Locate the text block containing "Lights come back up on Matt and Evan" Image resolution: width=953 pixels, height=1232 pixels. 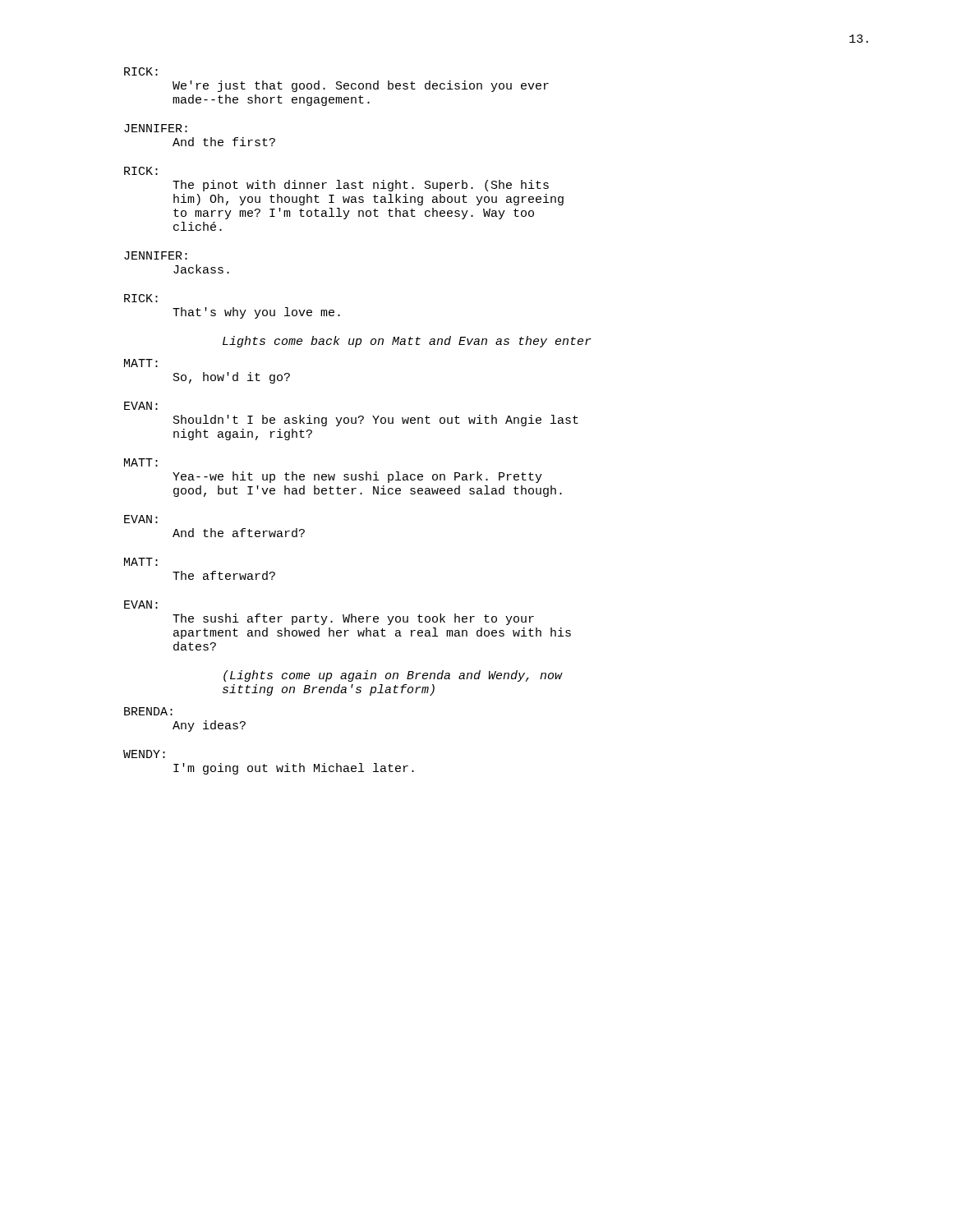click(407, 342)
